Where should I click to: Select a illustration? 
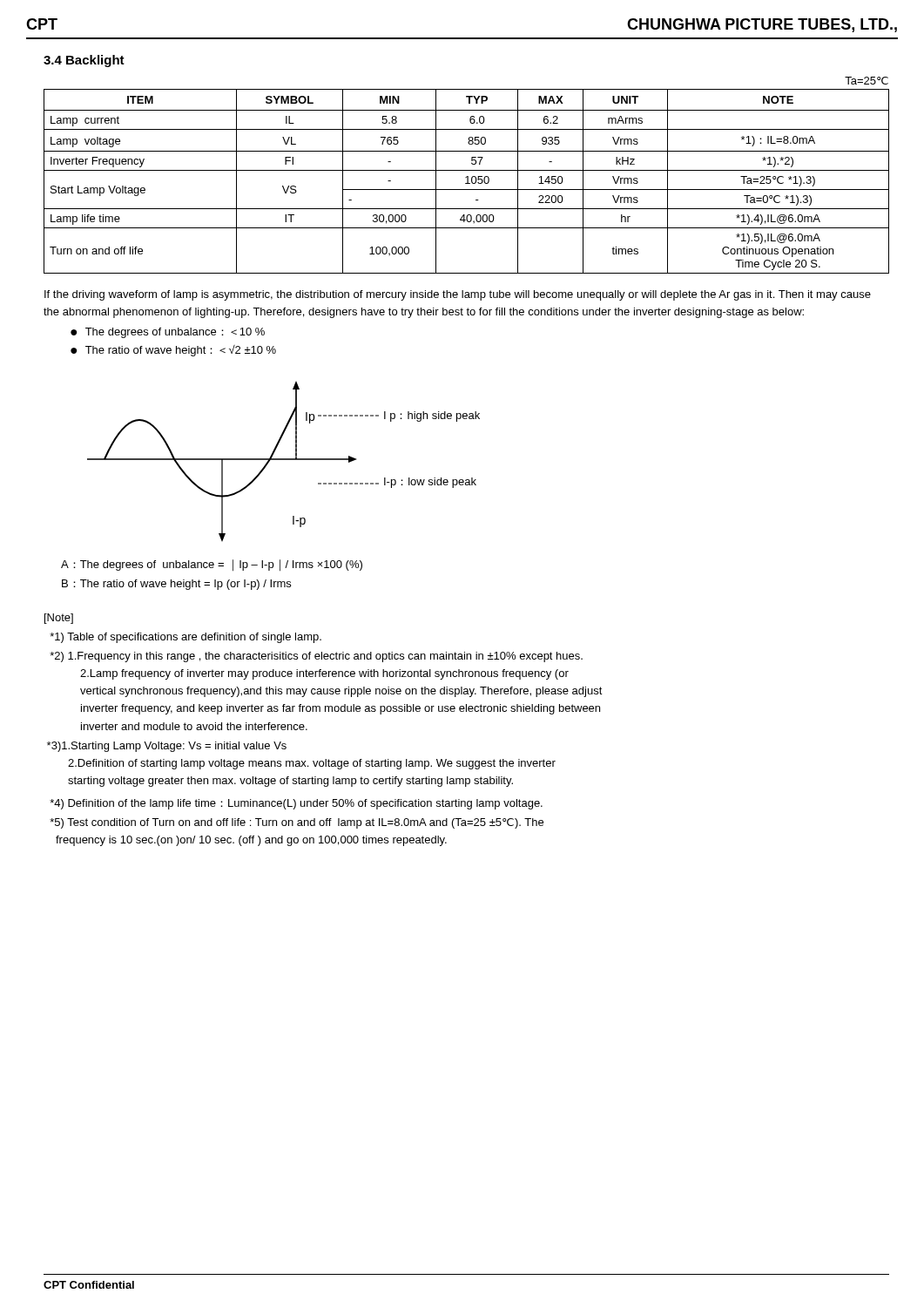point(475,459)
